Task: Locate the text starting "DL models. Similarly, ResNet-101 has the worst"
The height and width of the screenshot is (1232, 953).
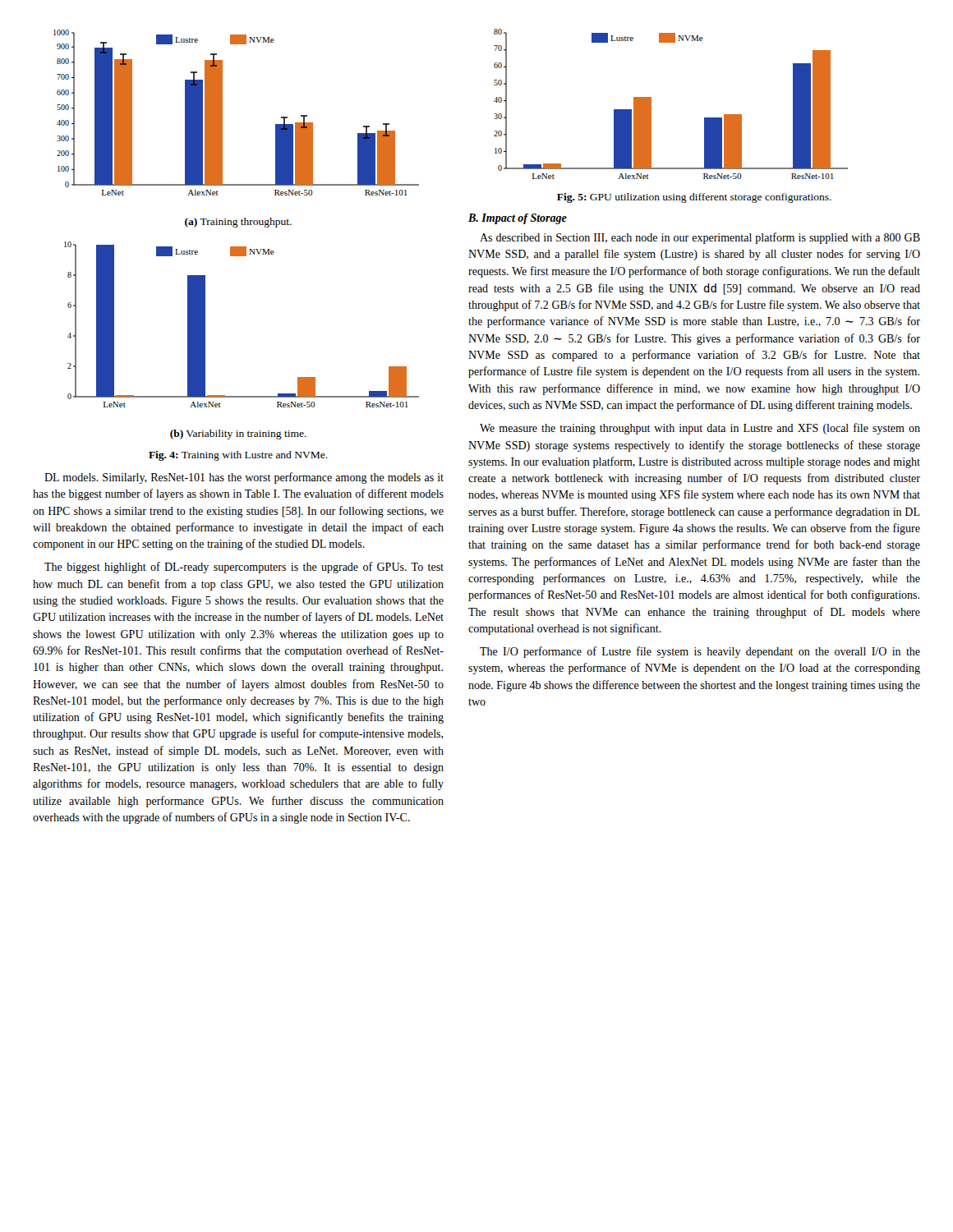Action: [x=238, y=648]
